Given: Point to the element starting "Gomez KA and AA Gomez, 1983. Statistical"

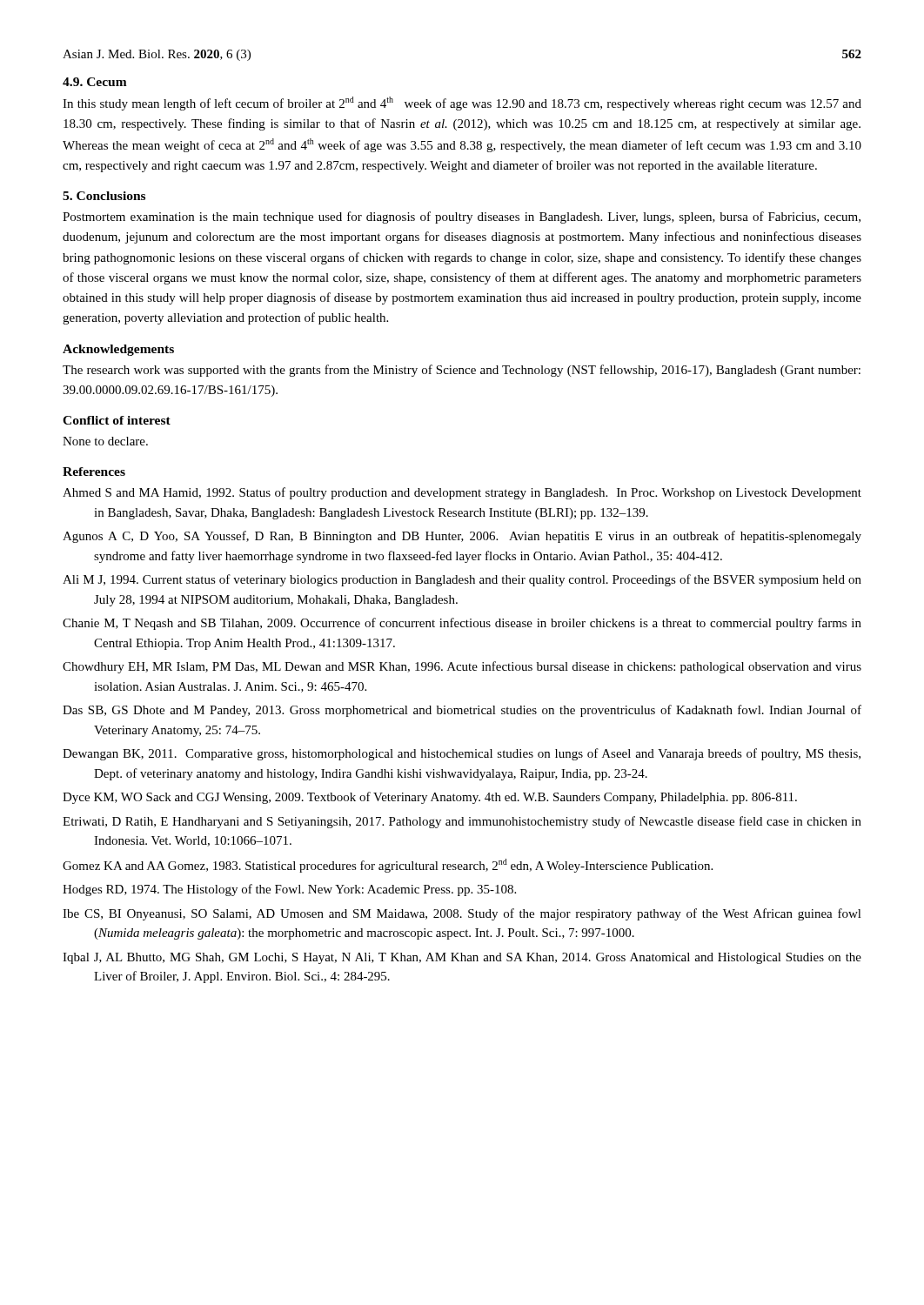Looking at the screenshot, I should [388, 865].
